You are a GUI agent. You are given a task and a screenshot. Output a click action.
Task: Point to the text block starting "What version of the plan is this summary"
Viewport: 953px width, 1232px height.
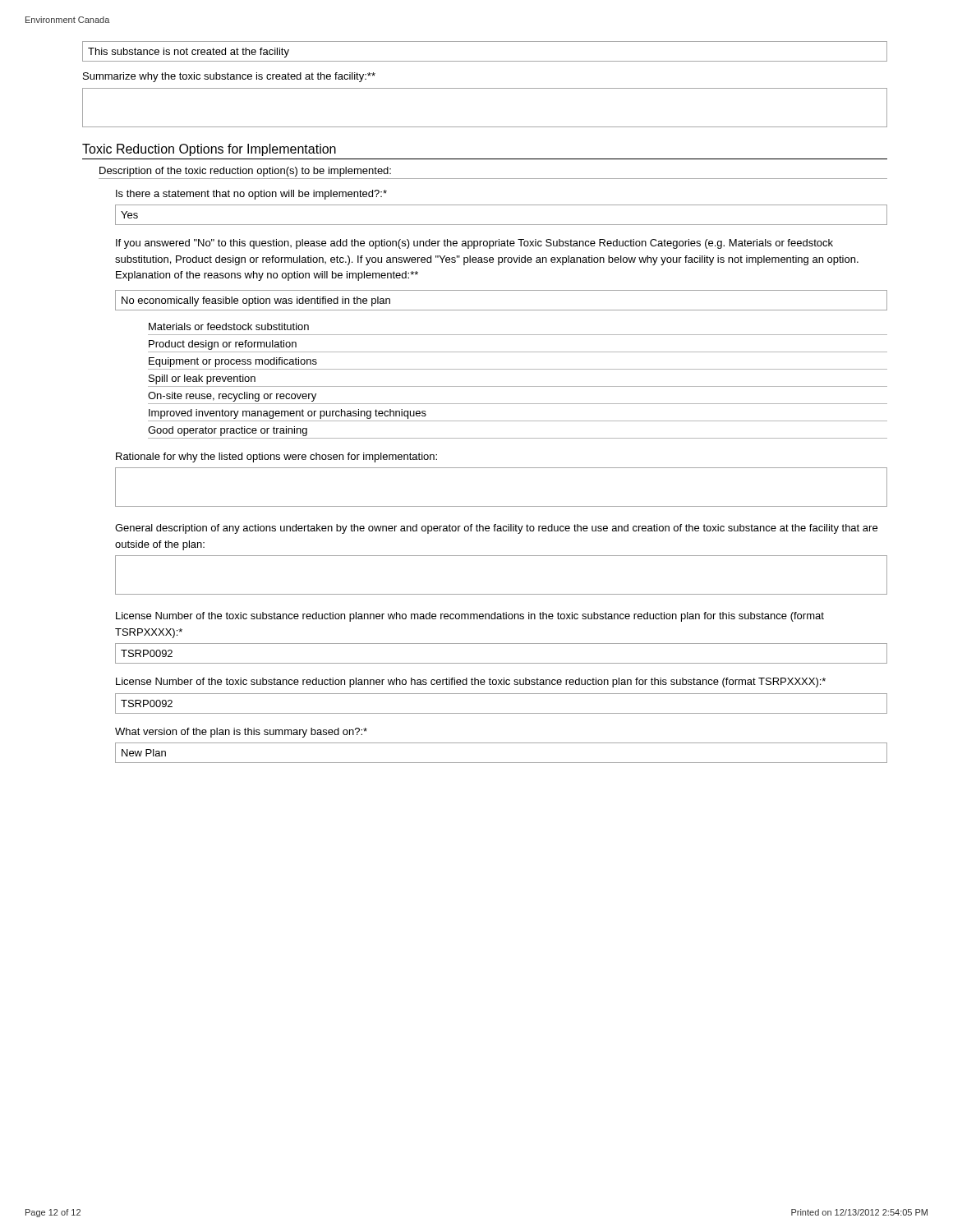click(241, 731)
